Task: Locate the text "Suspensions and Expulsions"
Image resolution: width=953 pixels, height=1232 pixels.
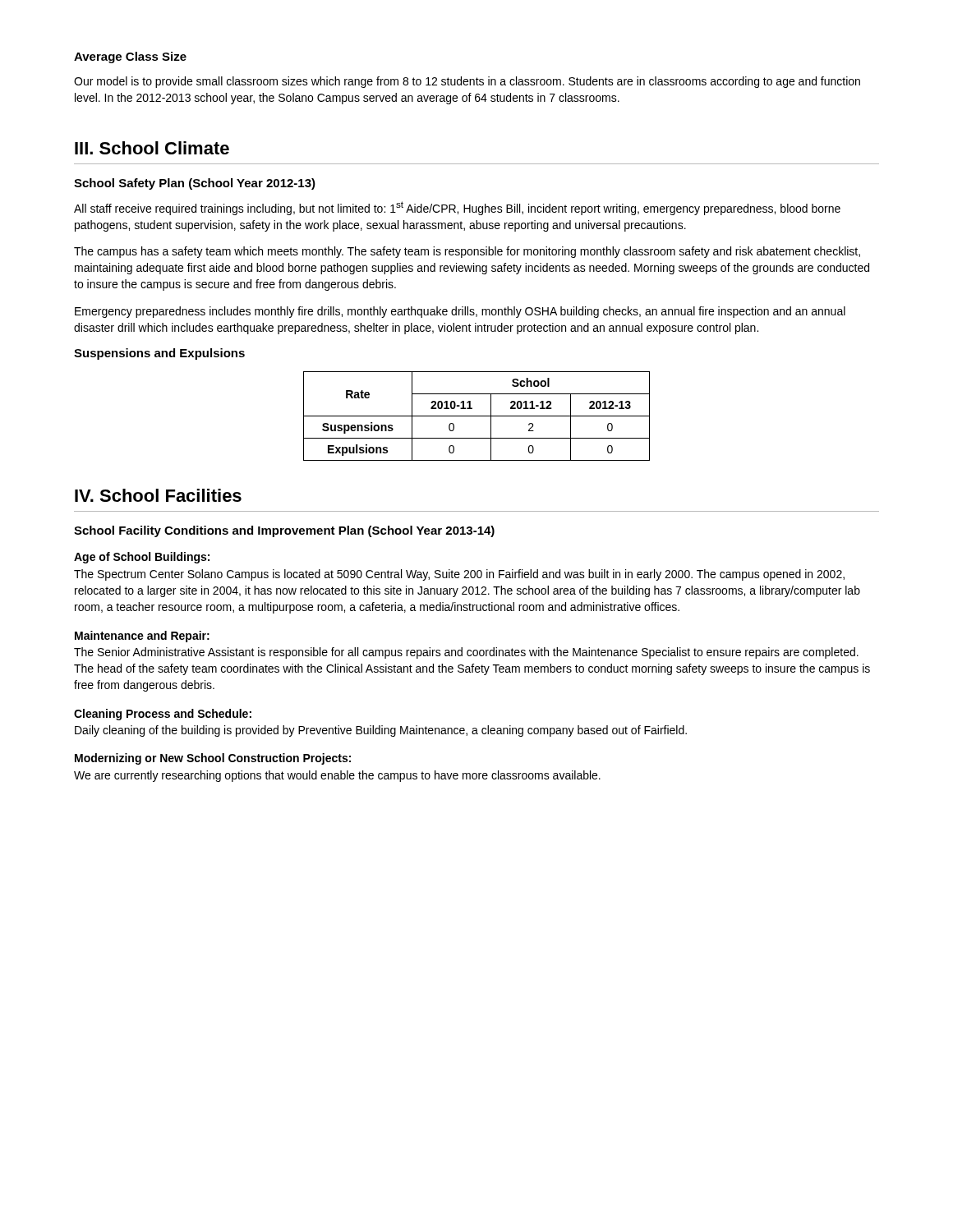Action: click(160, 353)
